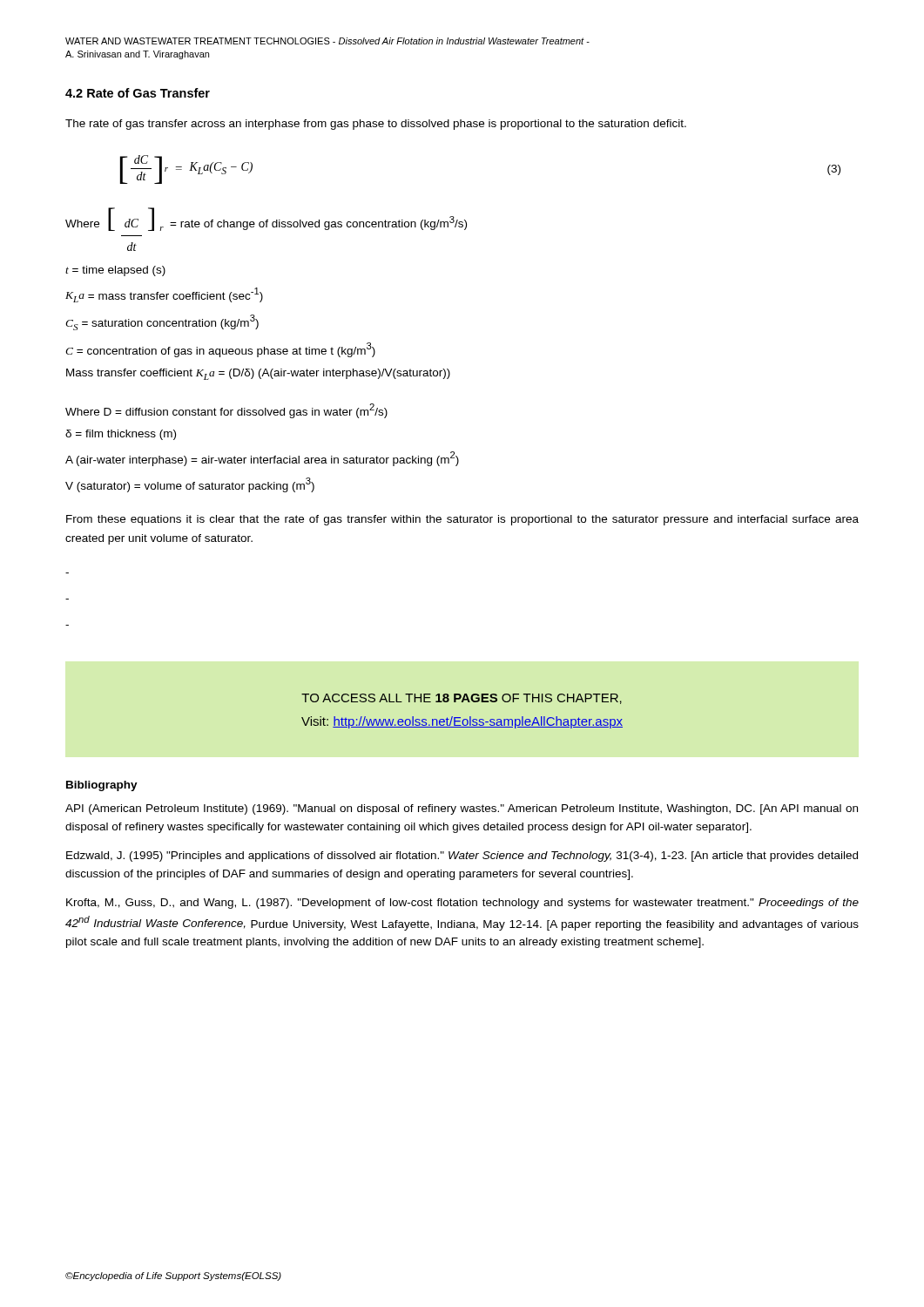Click on the text block that reads "Edzwald, J. (1995) "Principles and applications of"
The height and width of the screenshot is (1307, 924).
click(462, 864)
